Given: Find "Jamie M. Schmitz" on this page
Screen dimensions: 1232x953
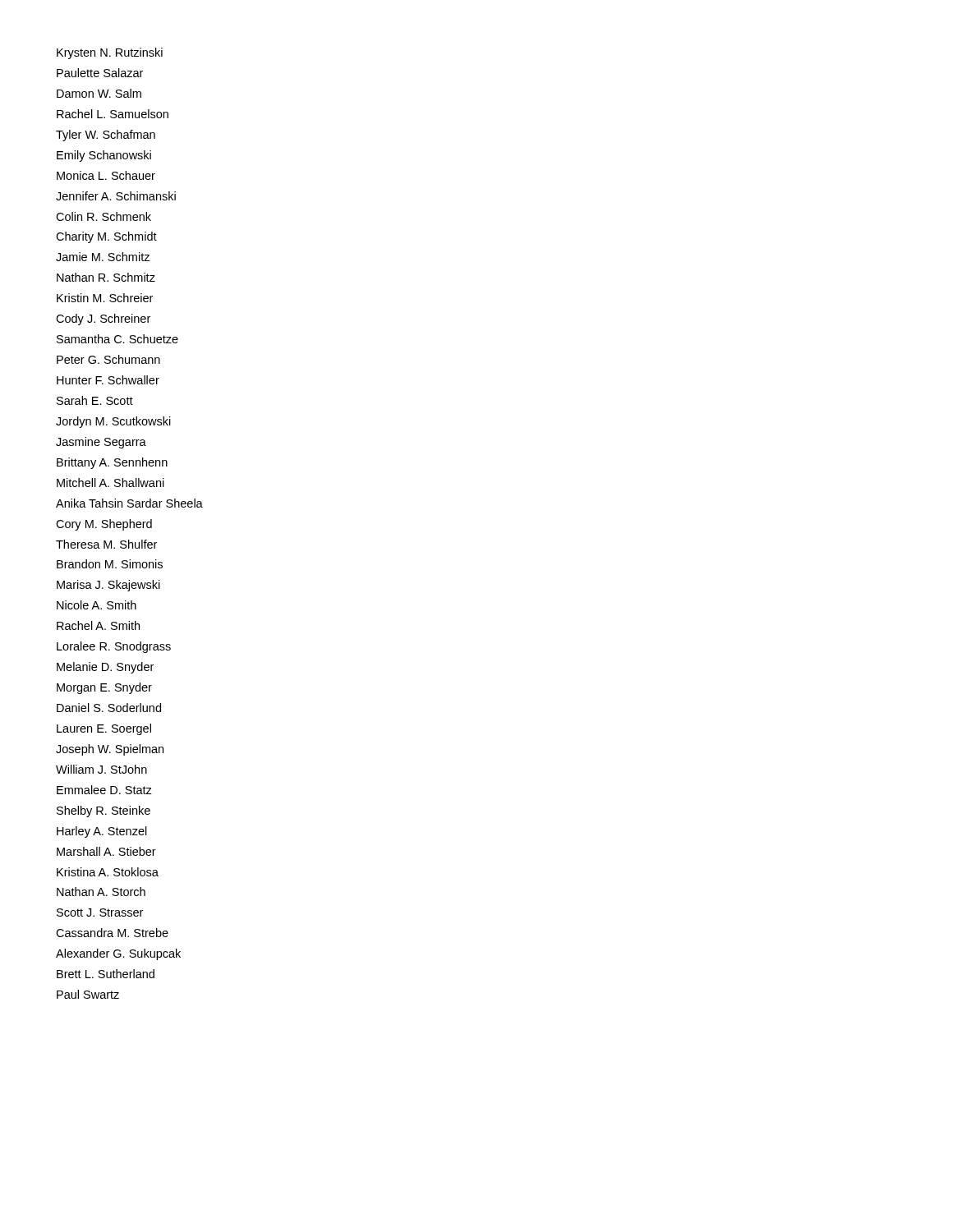Looking at the screenshot, I should [103, 257].
